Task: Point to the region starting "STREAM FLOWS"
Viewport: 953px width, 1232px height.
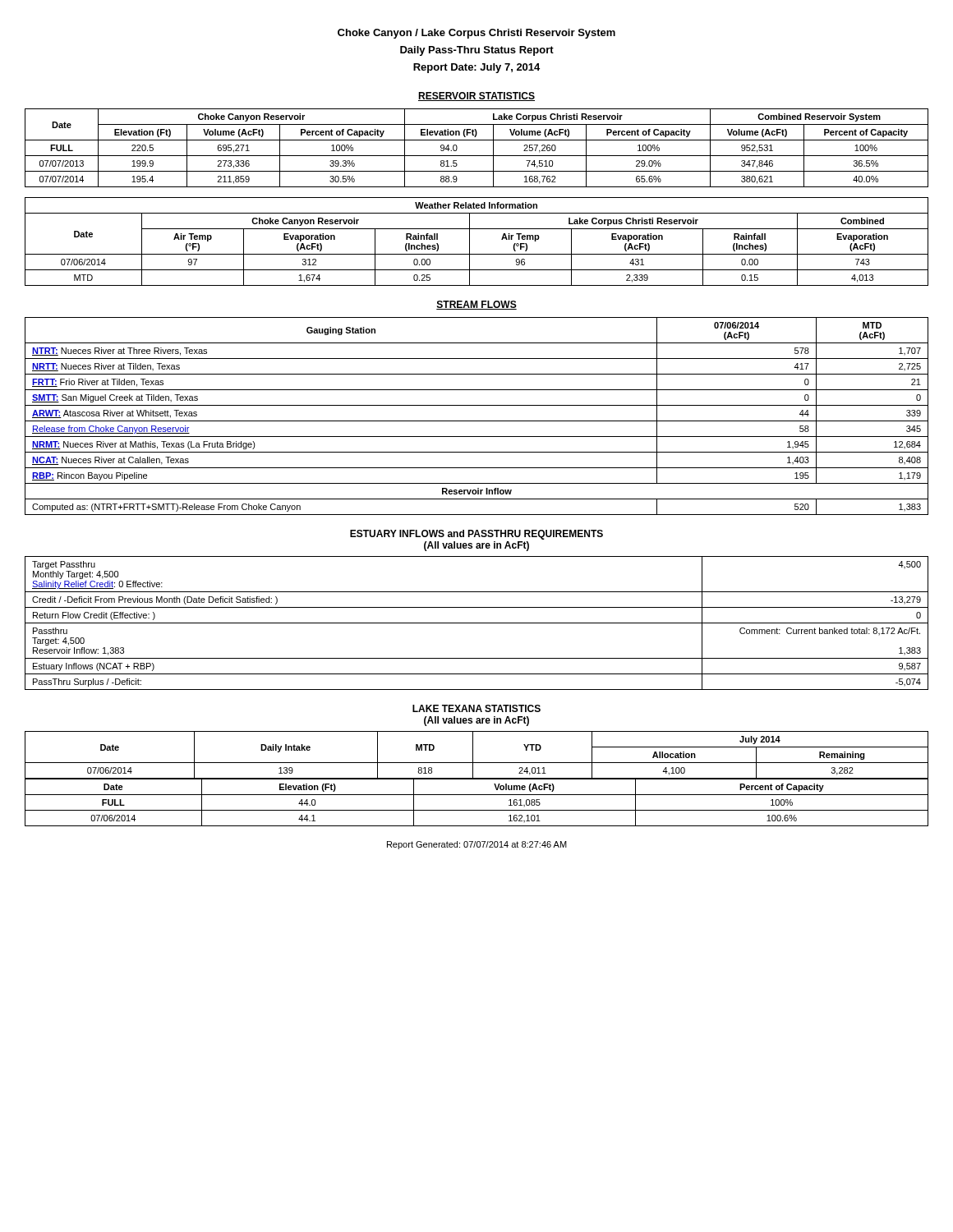Action: (476, 305)
